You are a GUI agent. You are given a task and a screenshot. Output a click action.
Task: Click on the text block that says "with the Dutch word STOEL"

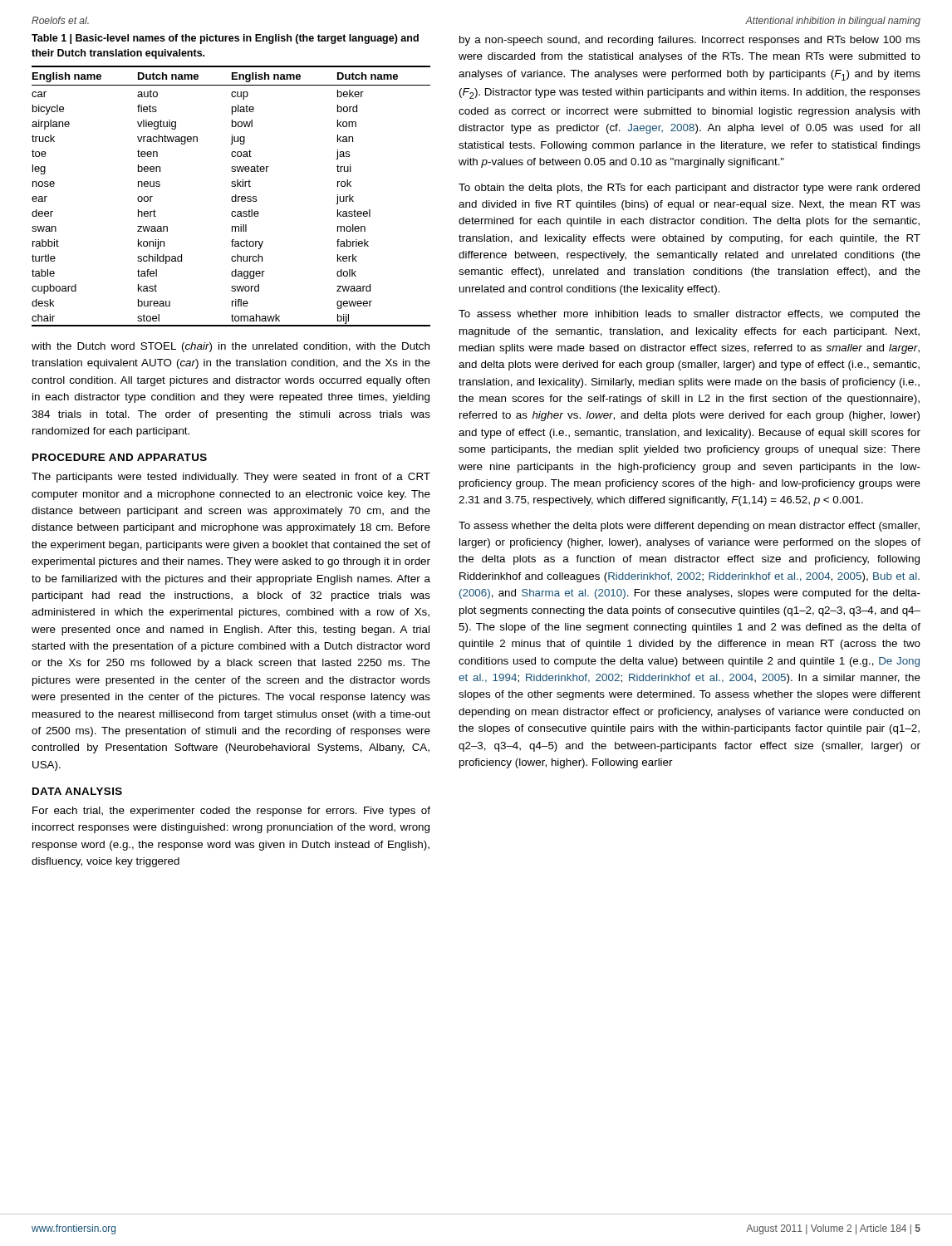(231, 388)
